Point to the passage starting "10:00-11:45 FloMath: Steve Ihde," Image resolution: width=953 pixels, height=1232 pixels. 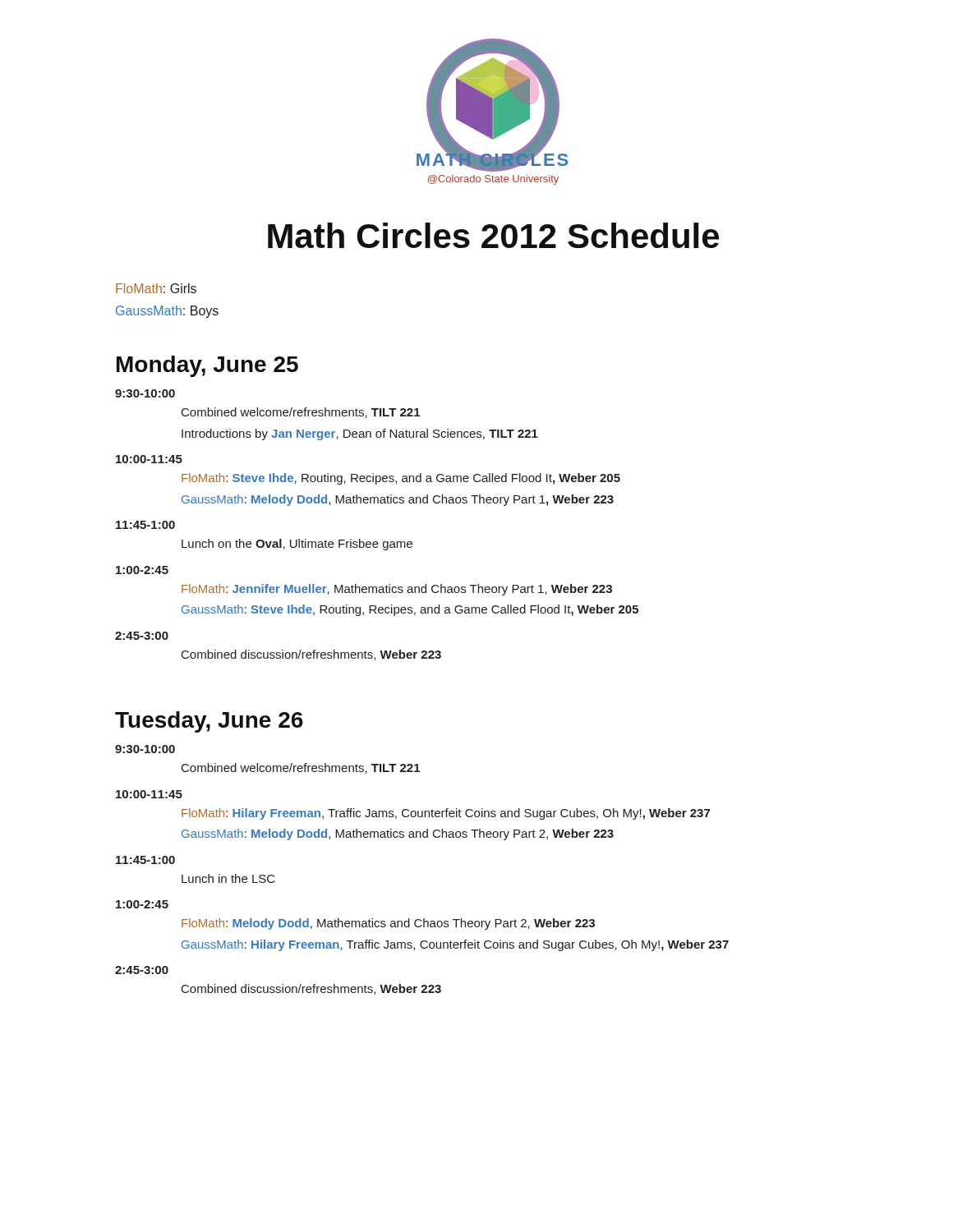click(493, 481)
